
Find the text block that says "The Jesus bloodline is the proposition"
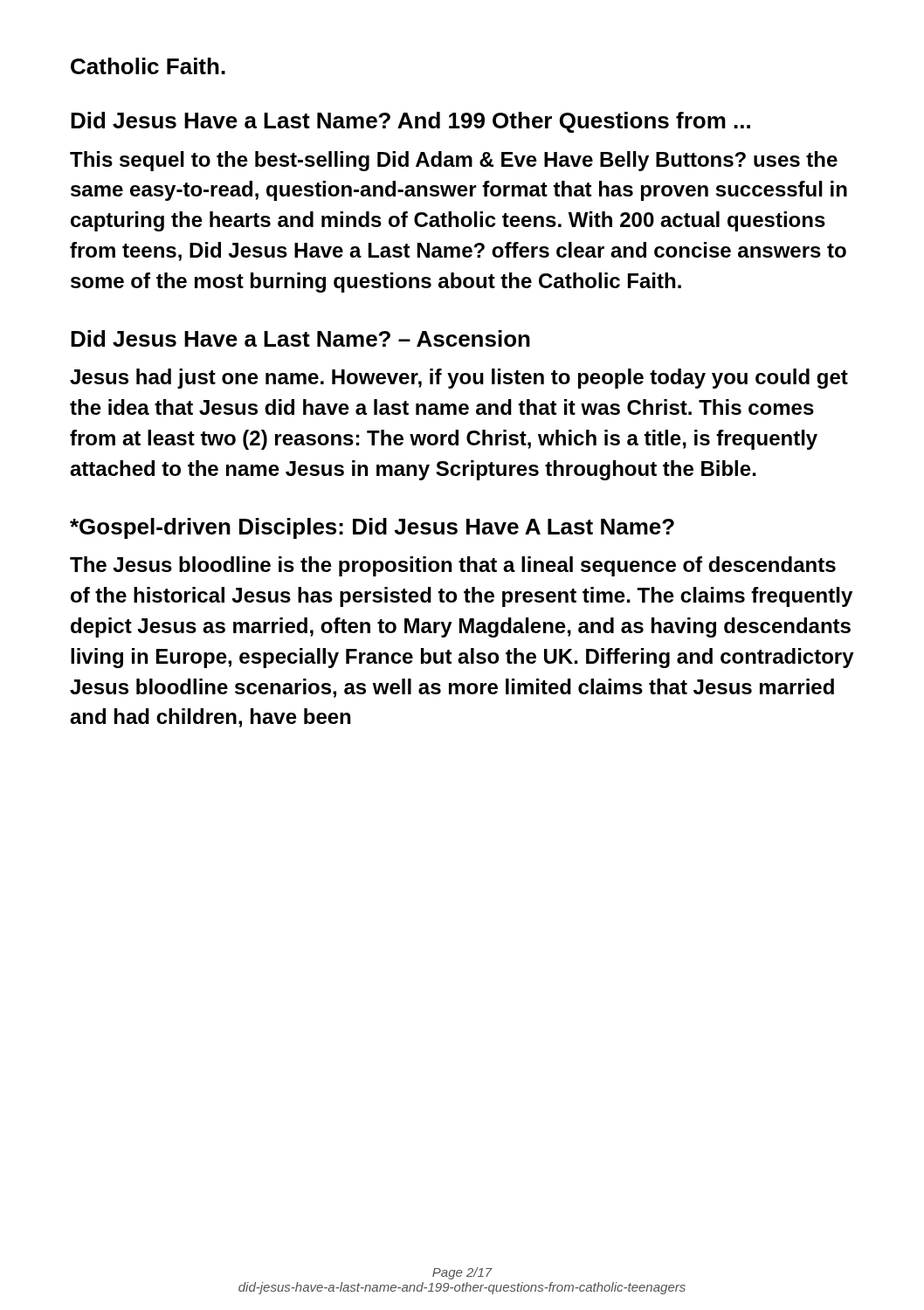click(462, 641)
